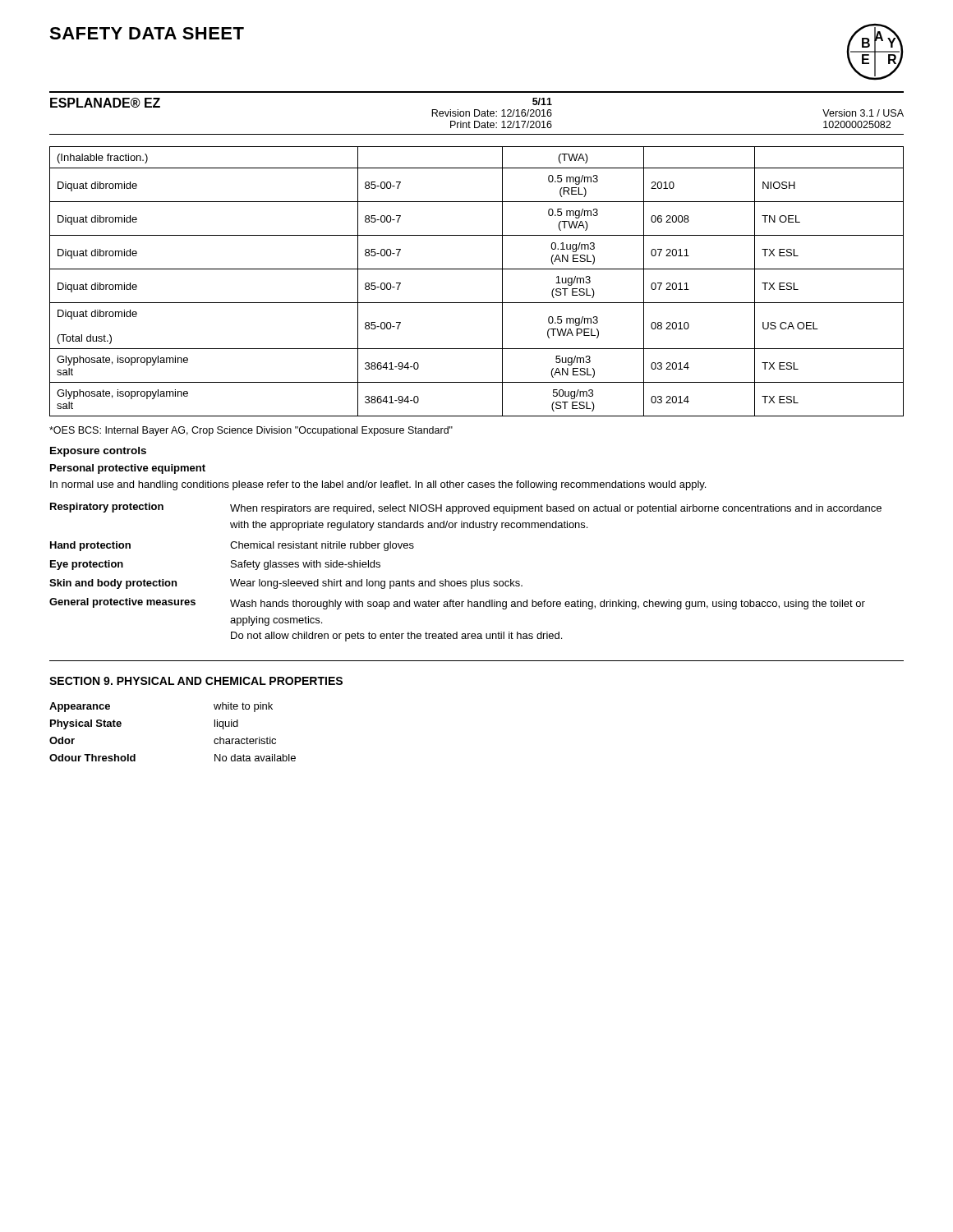Find the element starting "Respiratory protection When respirators are"
Image resolution: width=953 pixels, height=1232 pixels.
[476, 572]
